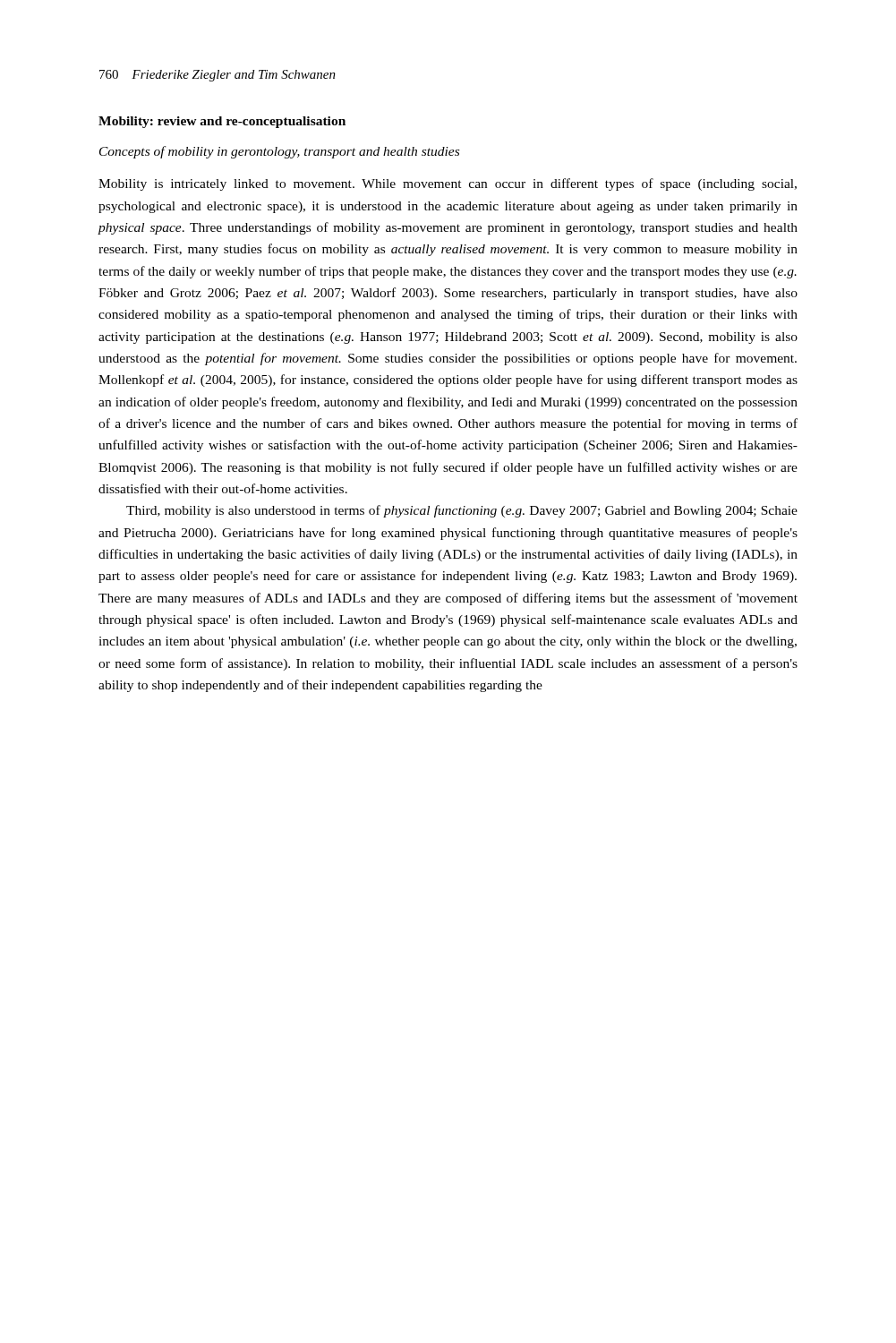Navigate to the block starting "Mobility: review and re-conceptualisation"
This screenshot has height=1343, width=896.
(222, 121)
